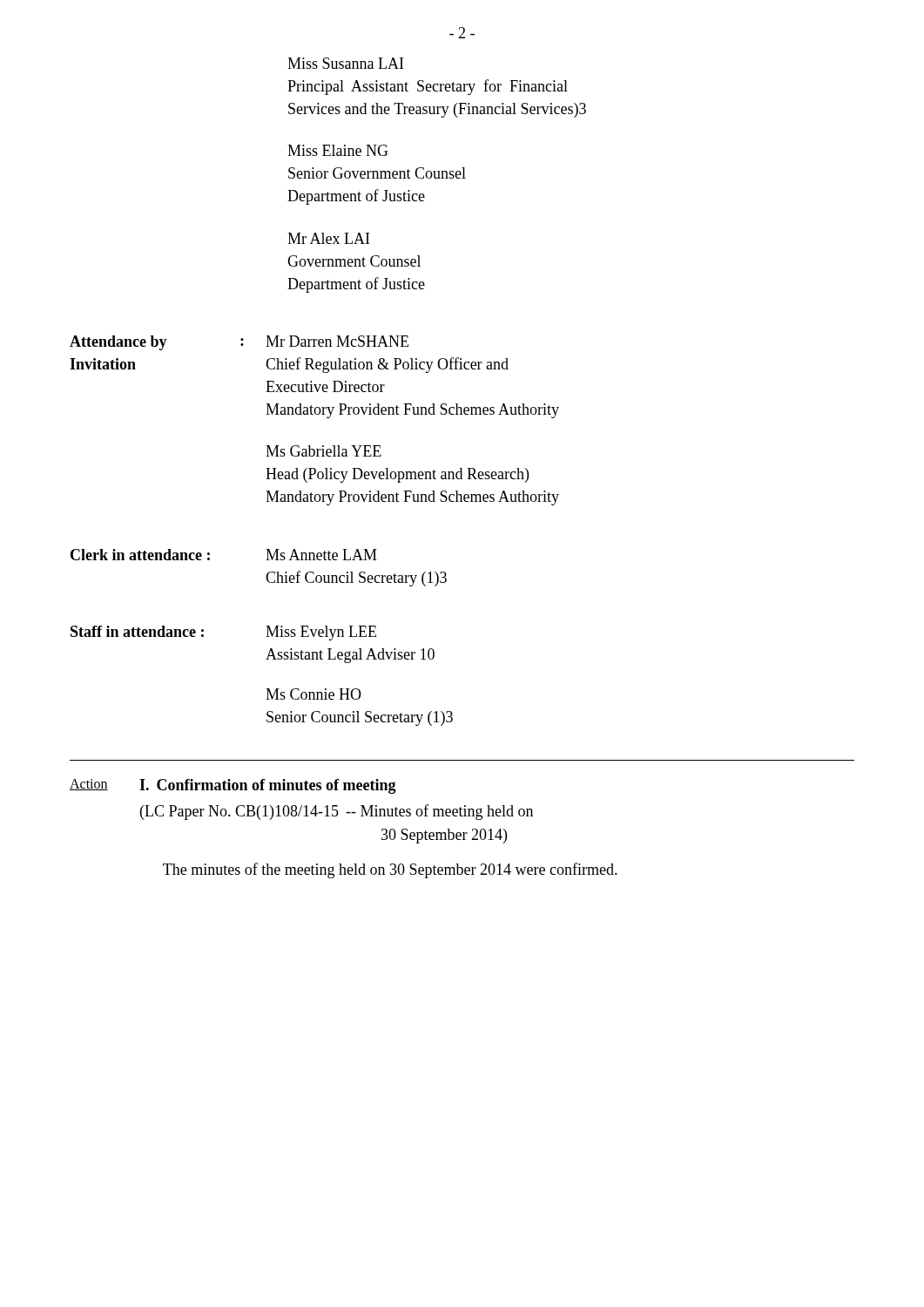Navigate to the block starting "Miss Susanna LAI"
924x1307 pixels.
click(x=437, y=86)
